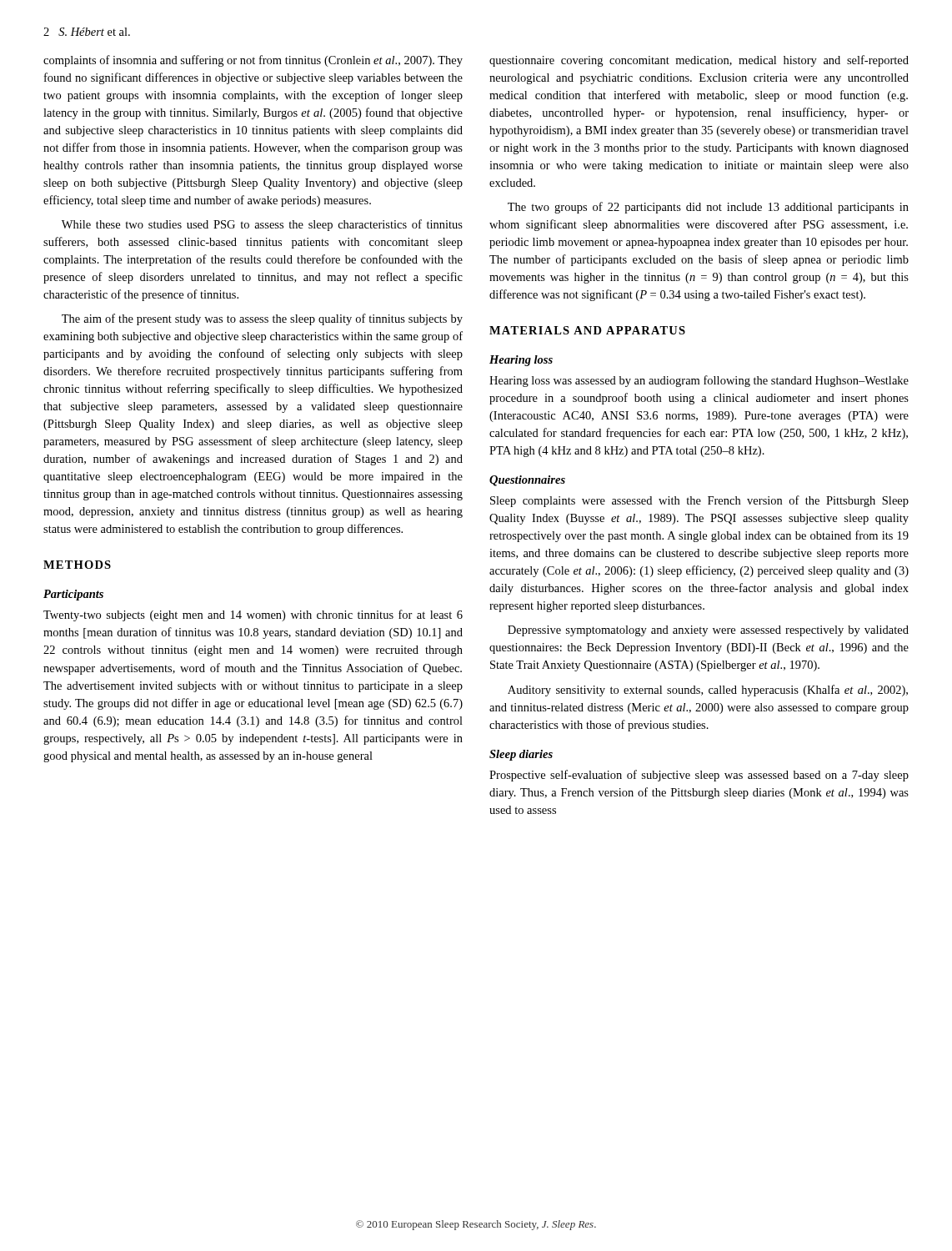The height and width of the screenshot is (1251, 952).
Task: Select the element starting "Depressive symptomatology and anxiety were assessed"
Action: [699, 648]
